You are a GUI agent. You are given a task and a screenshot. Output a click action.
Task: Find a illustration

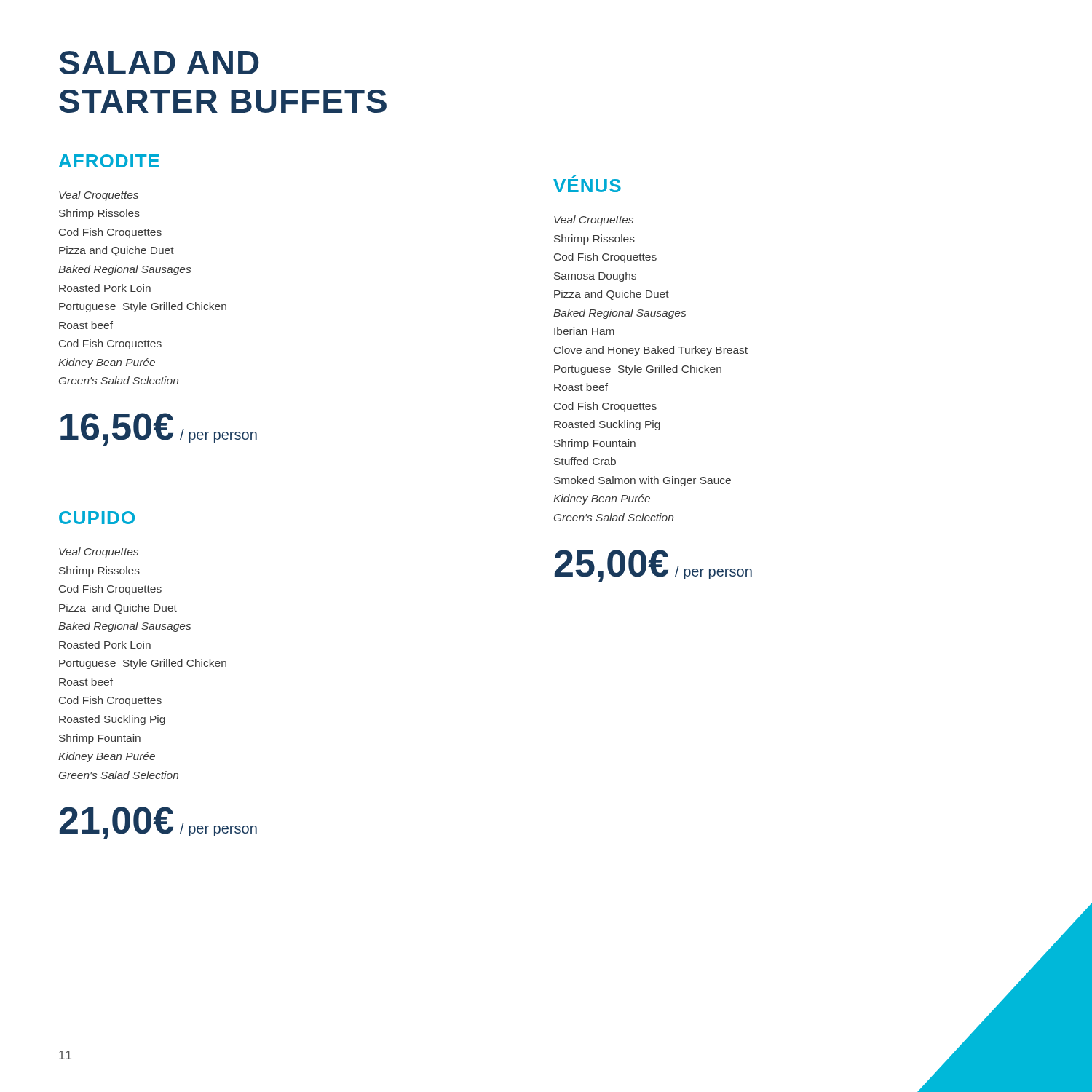[983, 997]
